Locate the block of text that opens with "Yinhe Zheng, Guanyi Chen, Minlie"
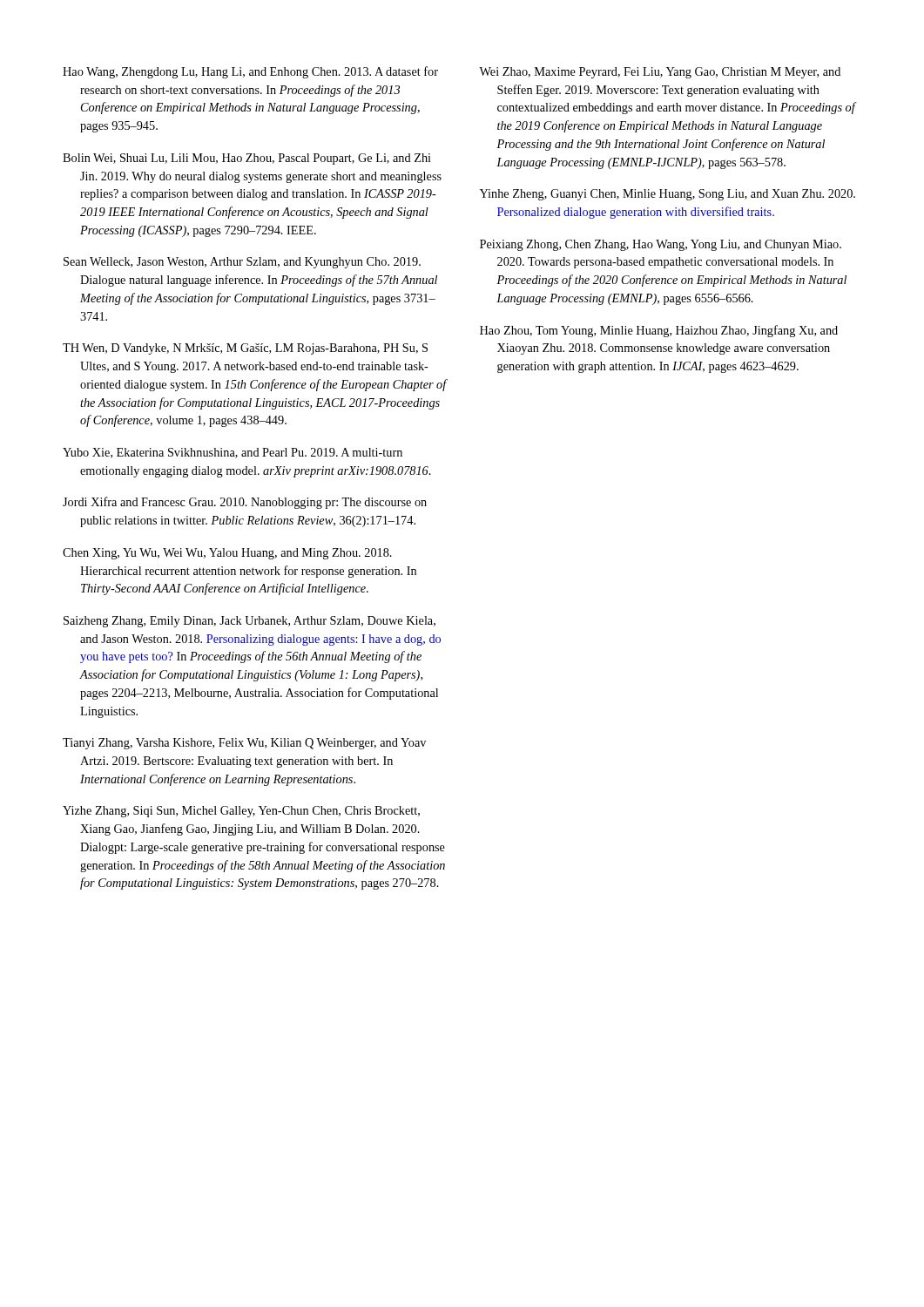 click(668, 203)
